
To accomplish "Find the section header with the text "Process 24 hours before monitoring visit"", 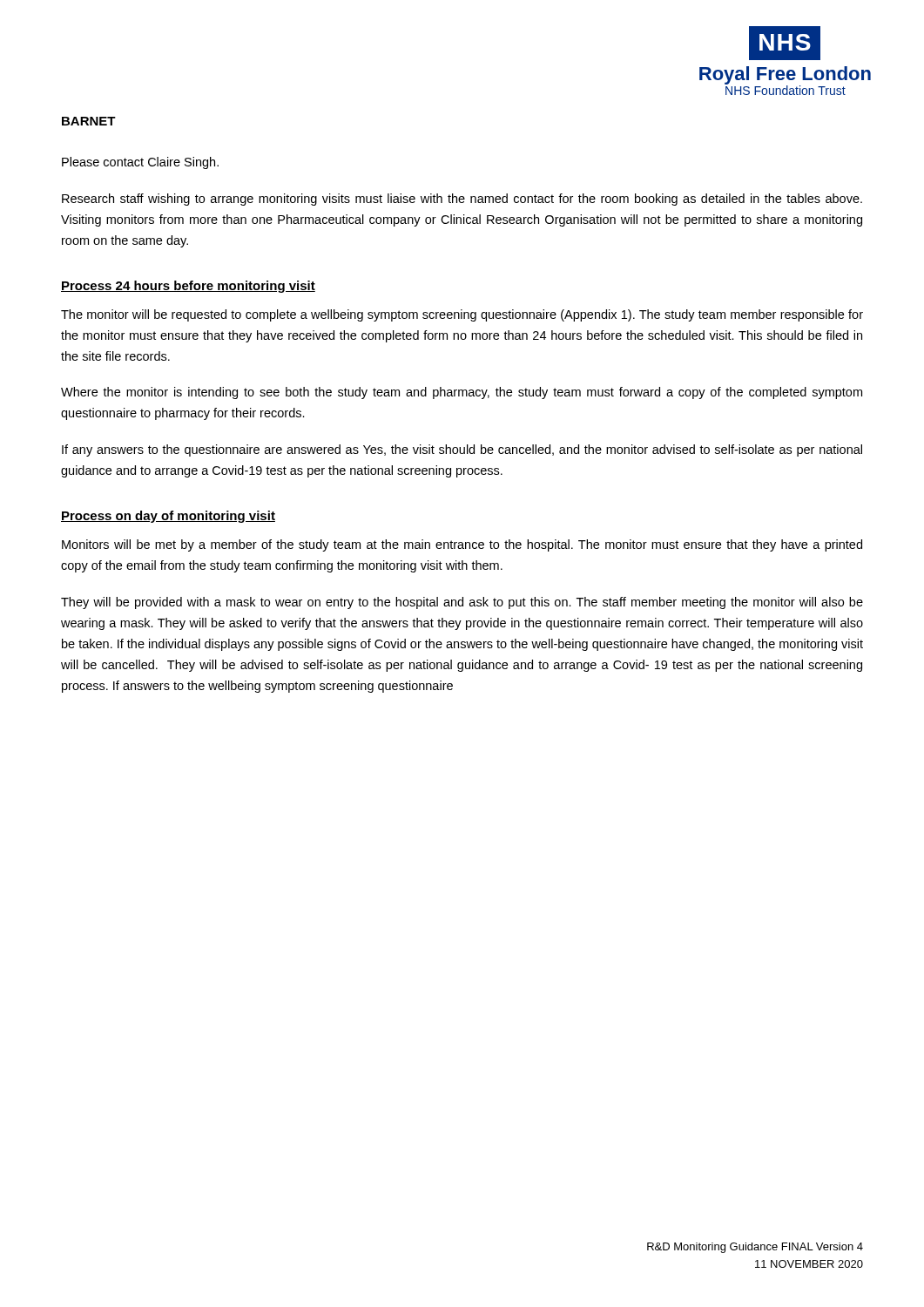I will point(188,285).
